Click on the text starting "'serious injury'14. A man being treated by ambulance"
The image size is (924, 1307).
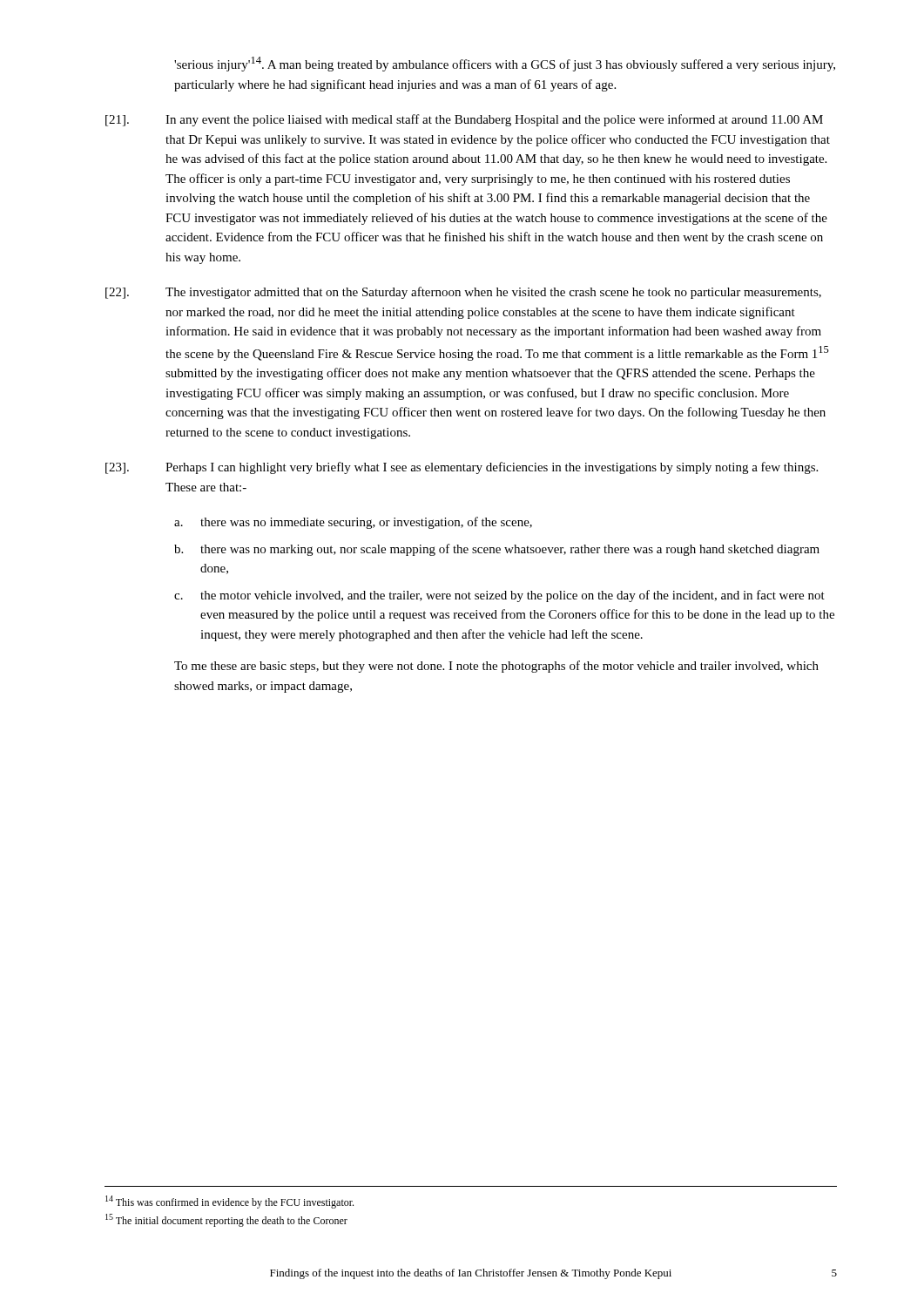coord(505,73)
